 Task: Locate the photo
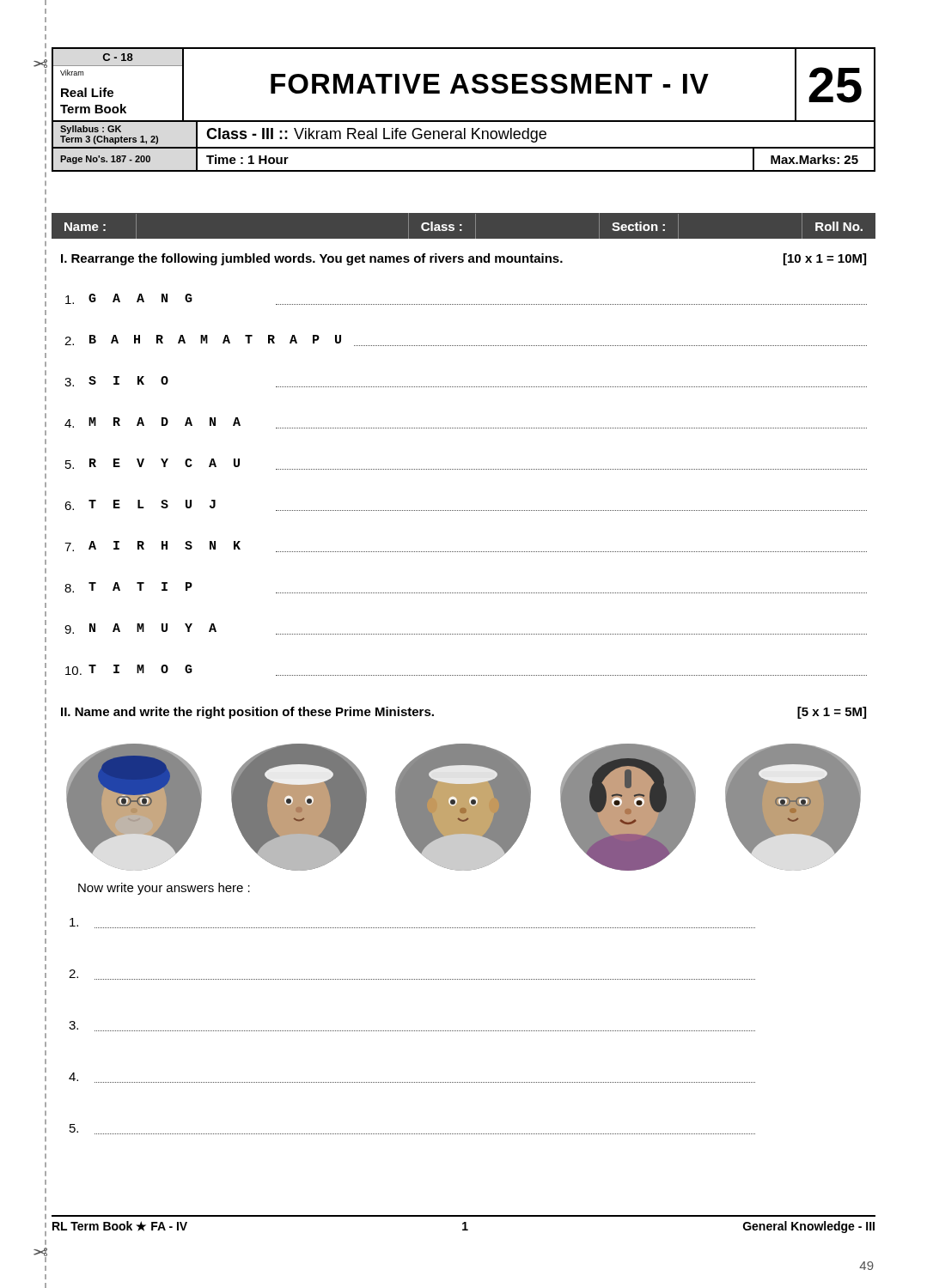[x=464, y=807]
